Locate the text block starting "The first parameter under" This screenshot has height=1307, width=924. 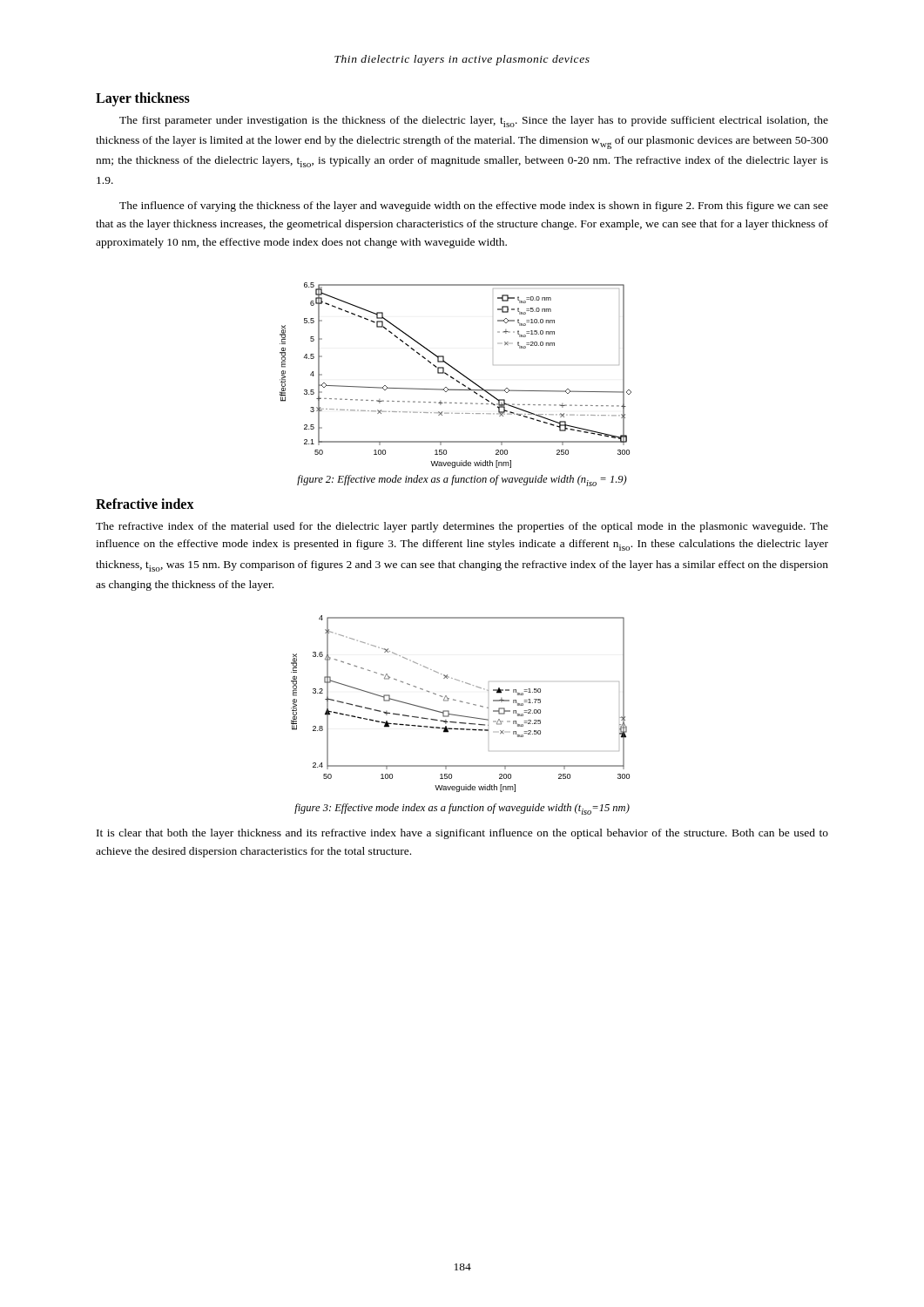pos(462,150)
